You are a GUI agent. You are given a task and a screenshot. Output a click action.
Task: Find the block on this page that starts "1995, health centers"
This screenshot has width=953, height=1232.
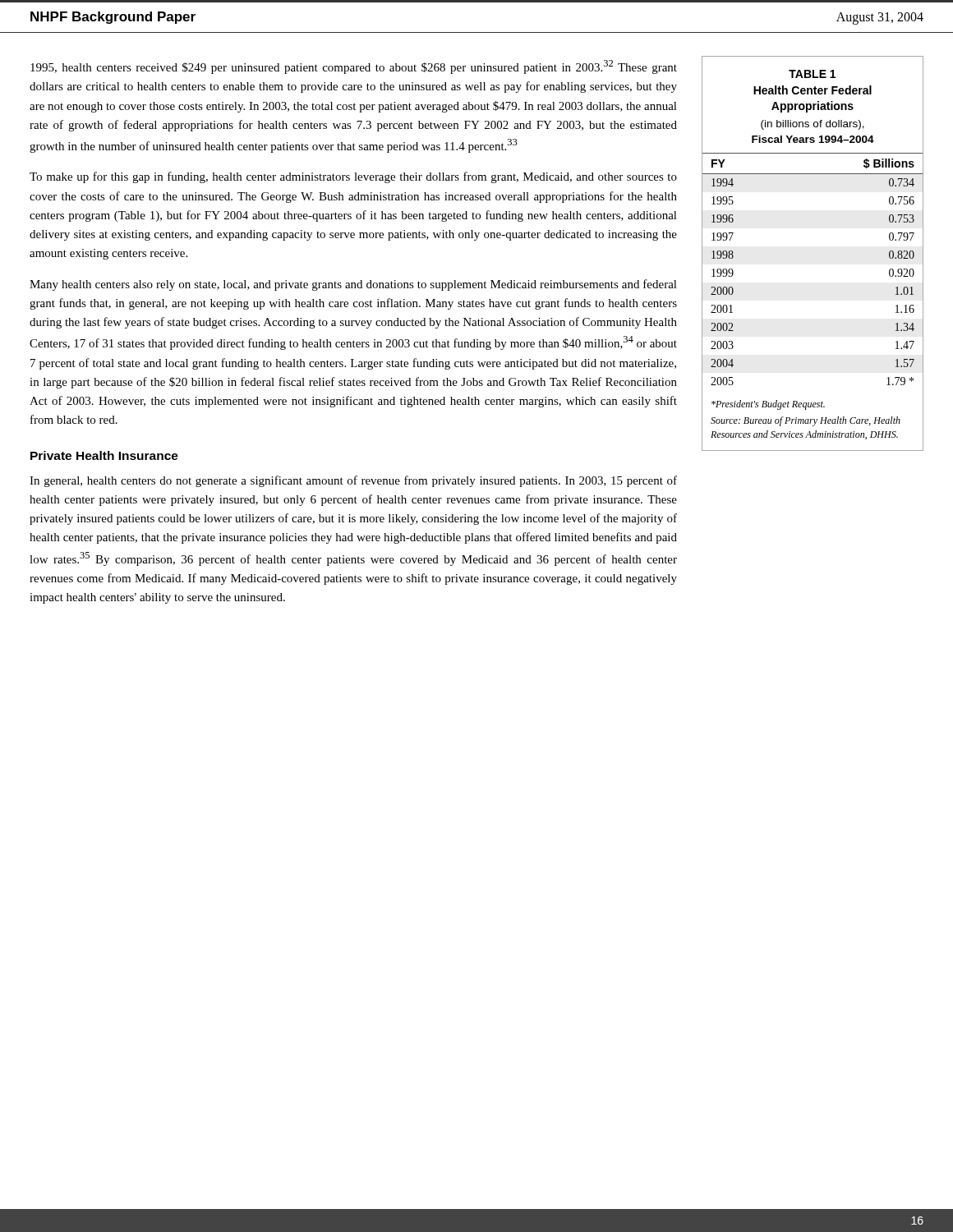(353, 106)
